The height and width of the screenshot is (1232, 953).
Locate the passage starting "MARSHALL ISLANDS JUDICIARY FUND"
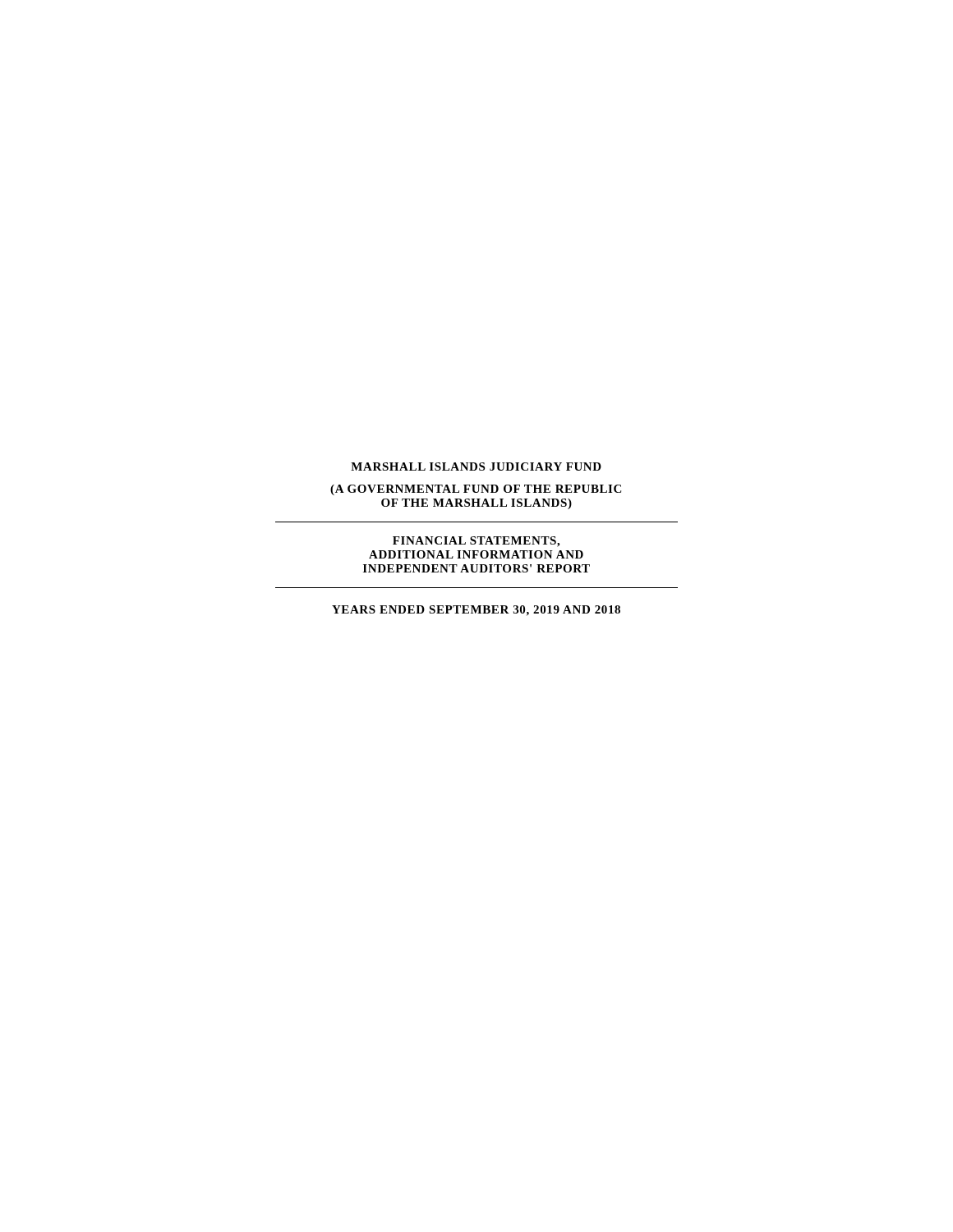476,466
